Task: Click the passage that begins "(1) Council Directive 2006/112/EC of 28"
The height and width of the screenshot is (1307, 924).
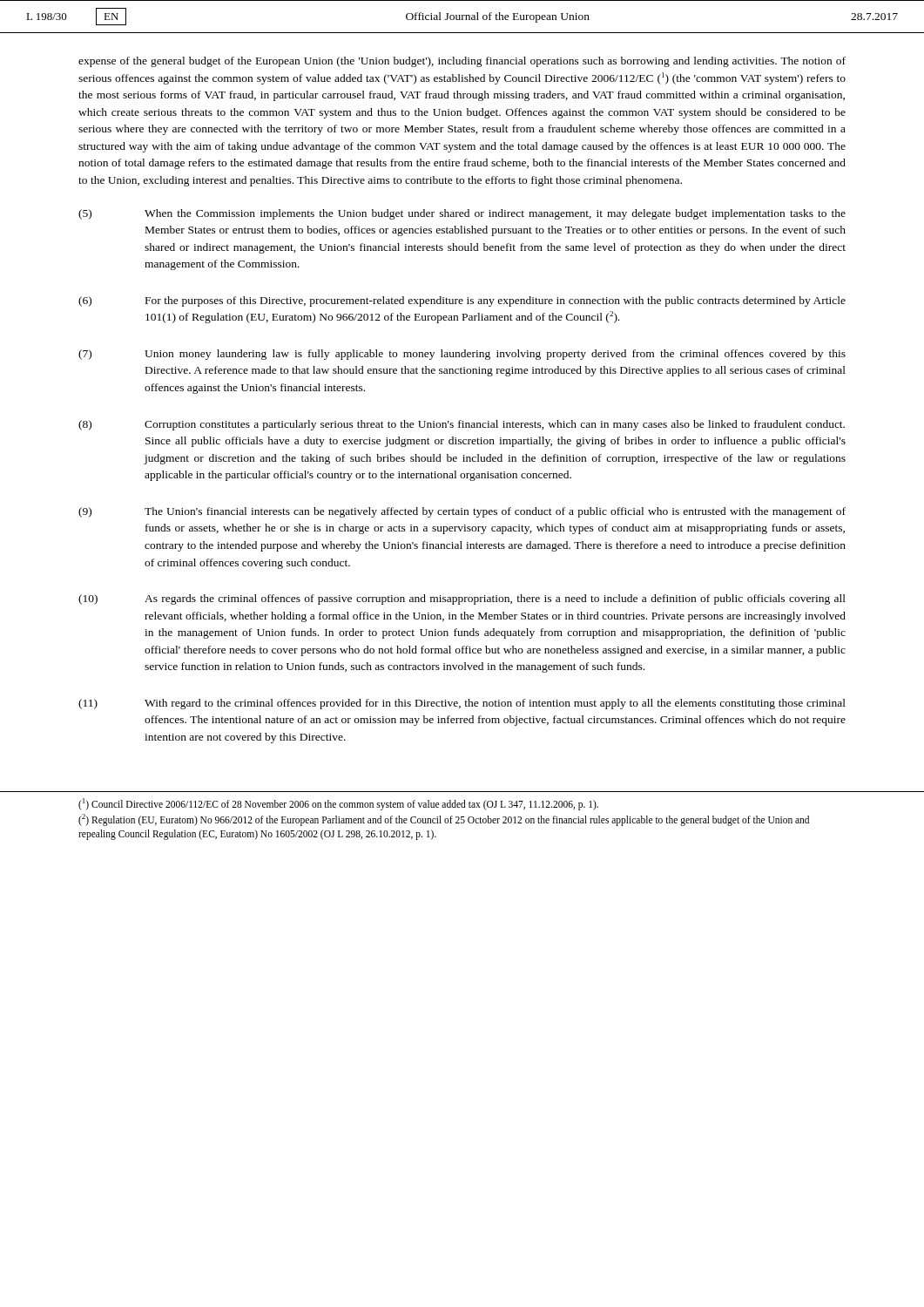Action: (339, 803)
